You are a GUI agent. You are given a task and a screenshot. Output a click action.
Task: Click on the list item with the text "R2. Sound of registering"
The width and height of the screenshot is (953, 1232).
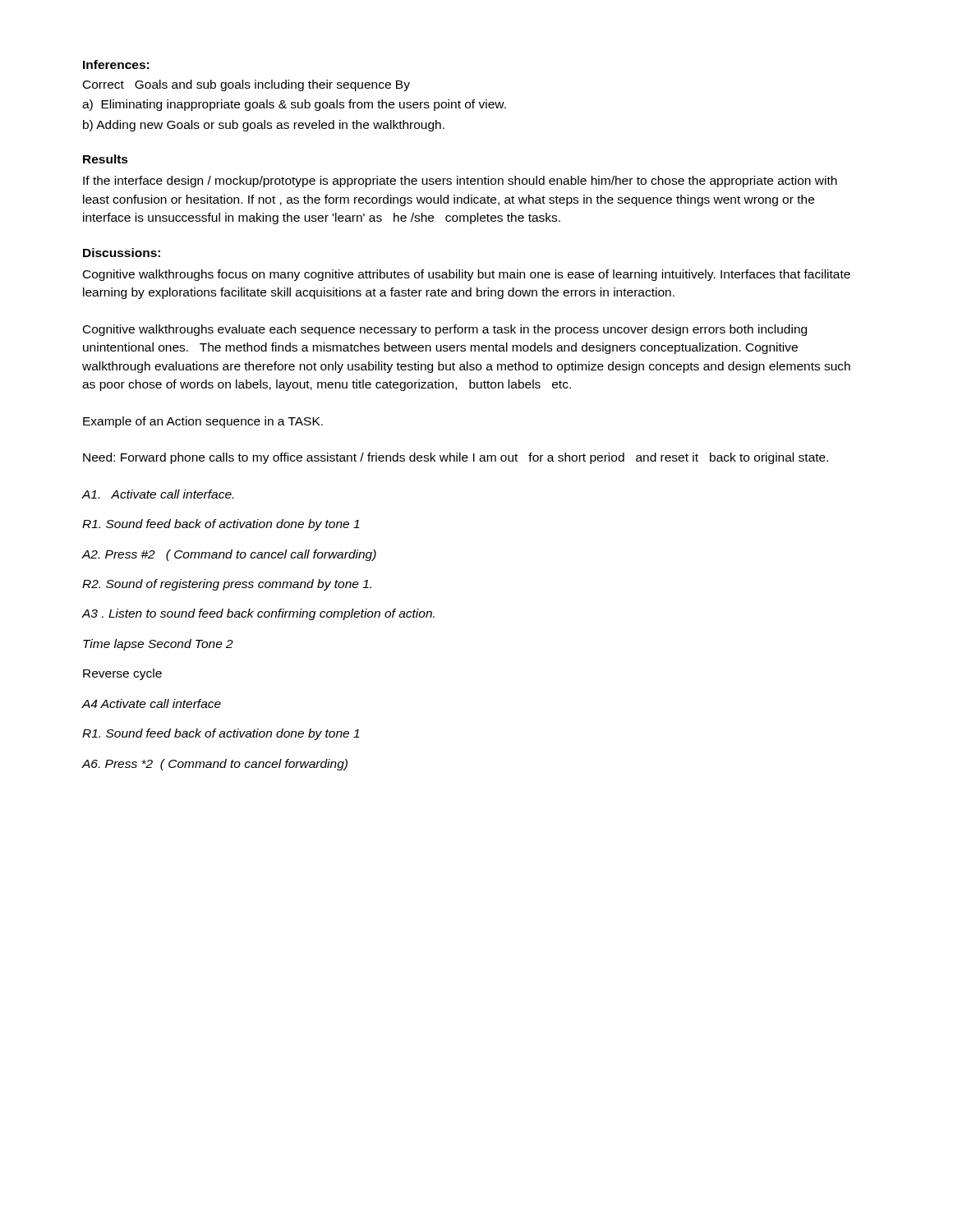pyautogui.click(x=228, y=584)
